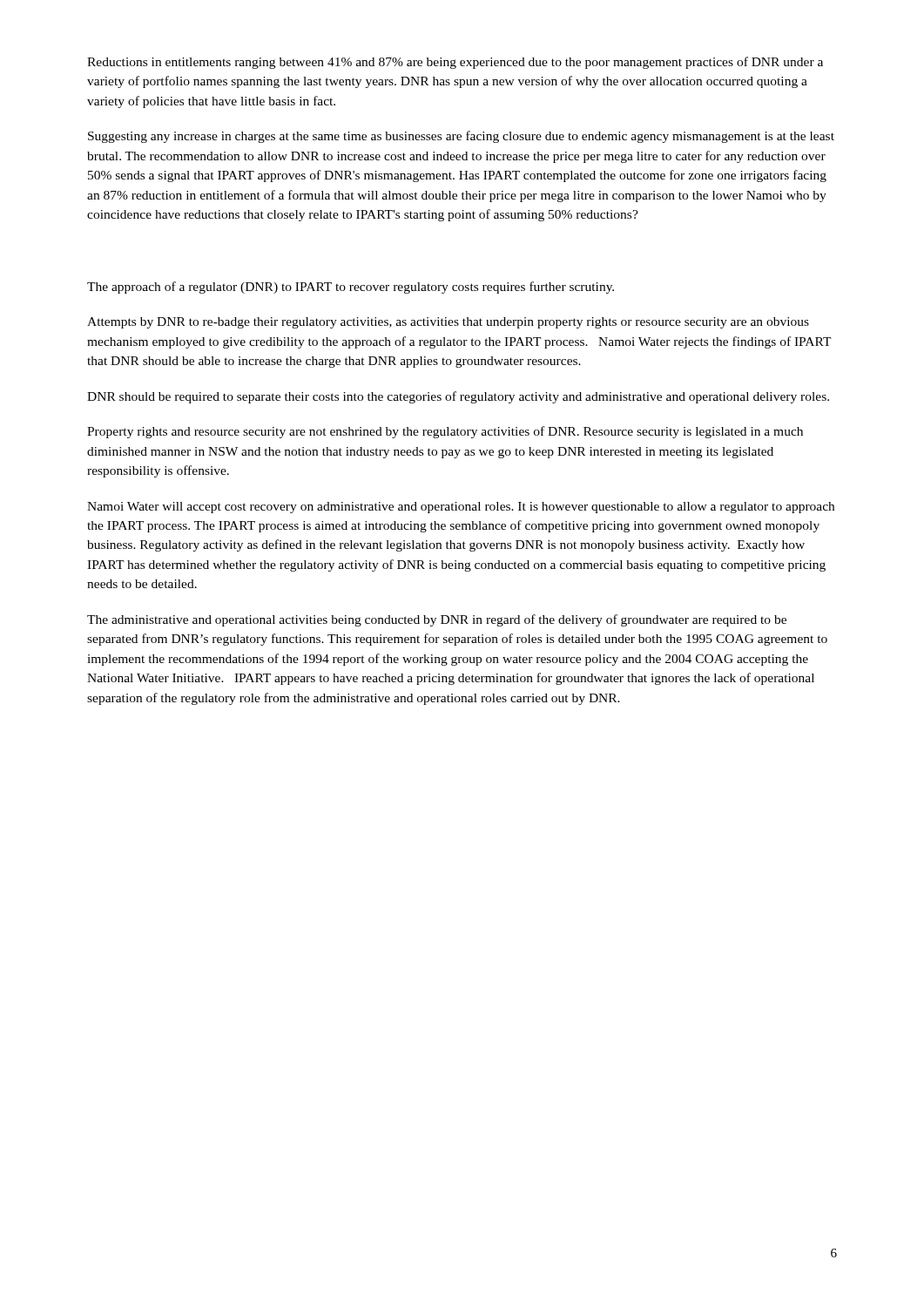
Task: Point to the element starting "The administrative and operational"
Action: coord(457,658)
